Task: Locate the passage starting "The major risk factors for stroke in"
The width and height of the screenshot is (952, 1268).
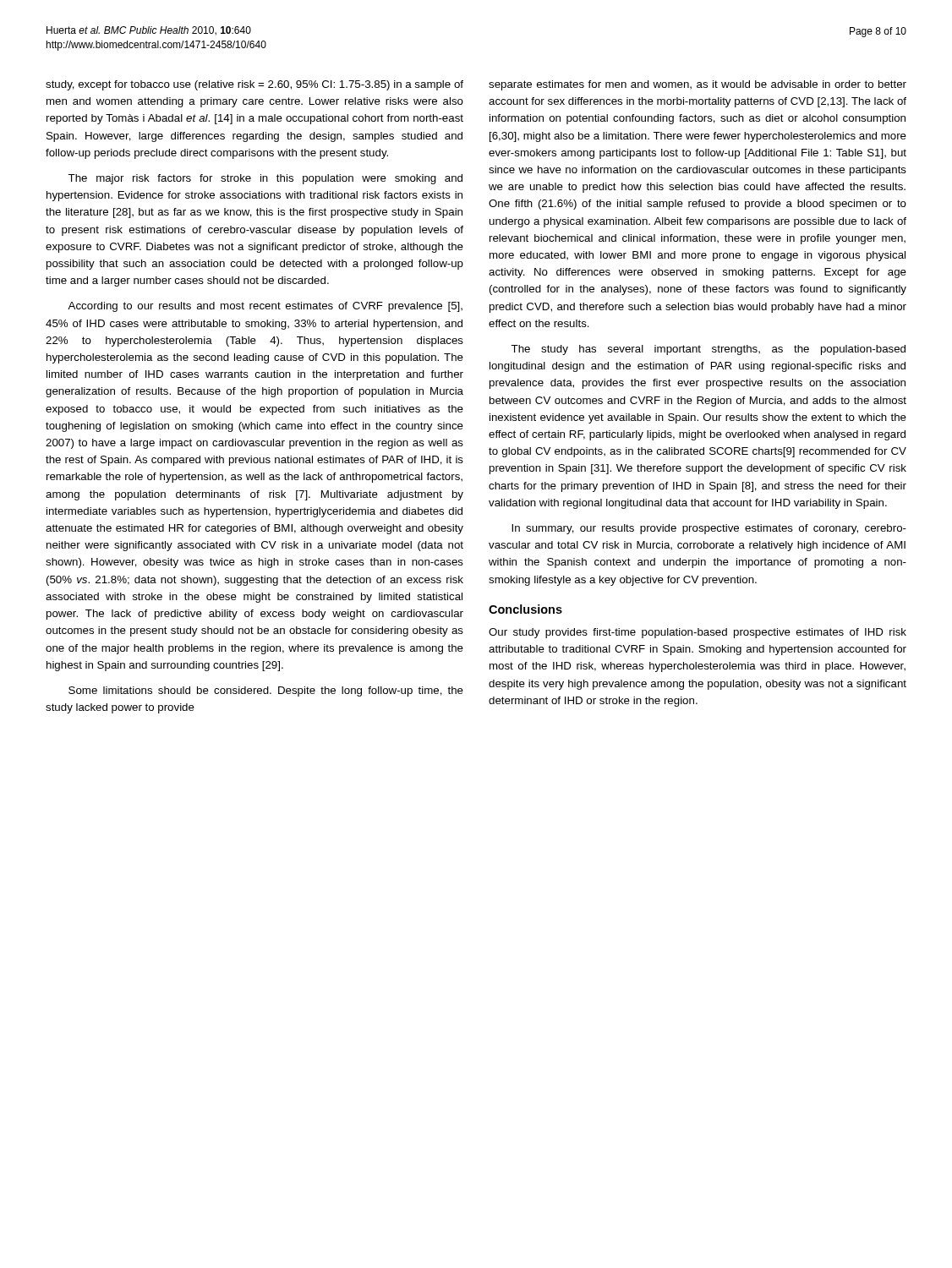Action: coord(255,230)
